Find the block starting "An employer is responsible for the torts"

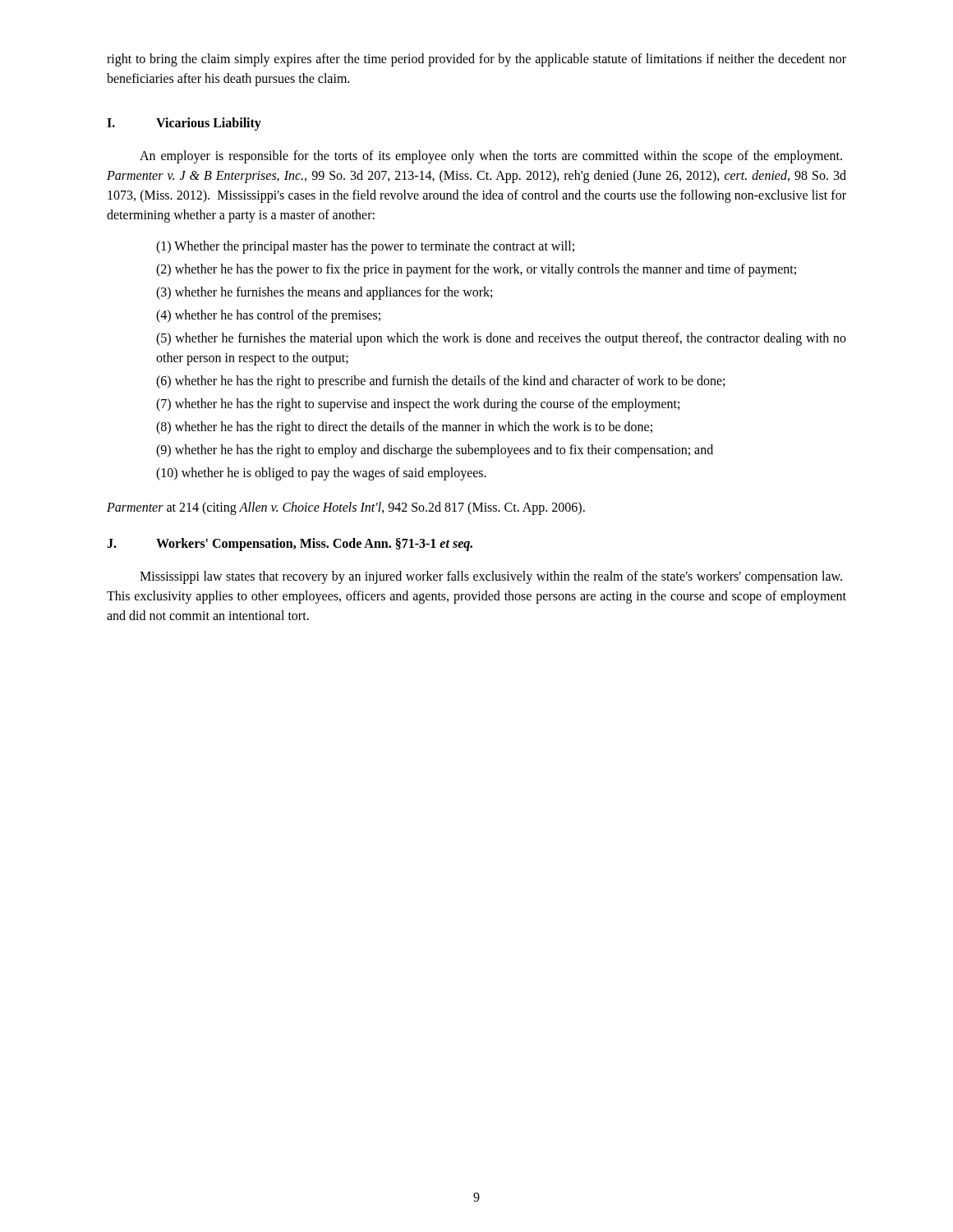tap(476, 186)
